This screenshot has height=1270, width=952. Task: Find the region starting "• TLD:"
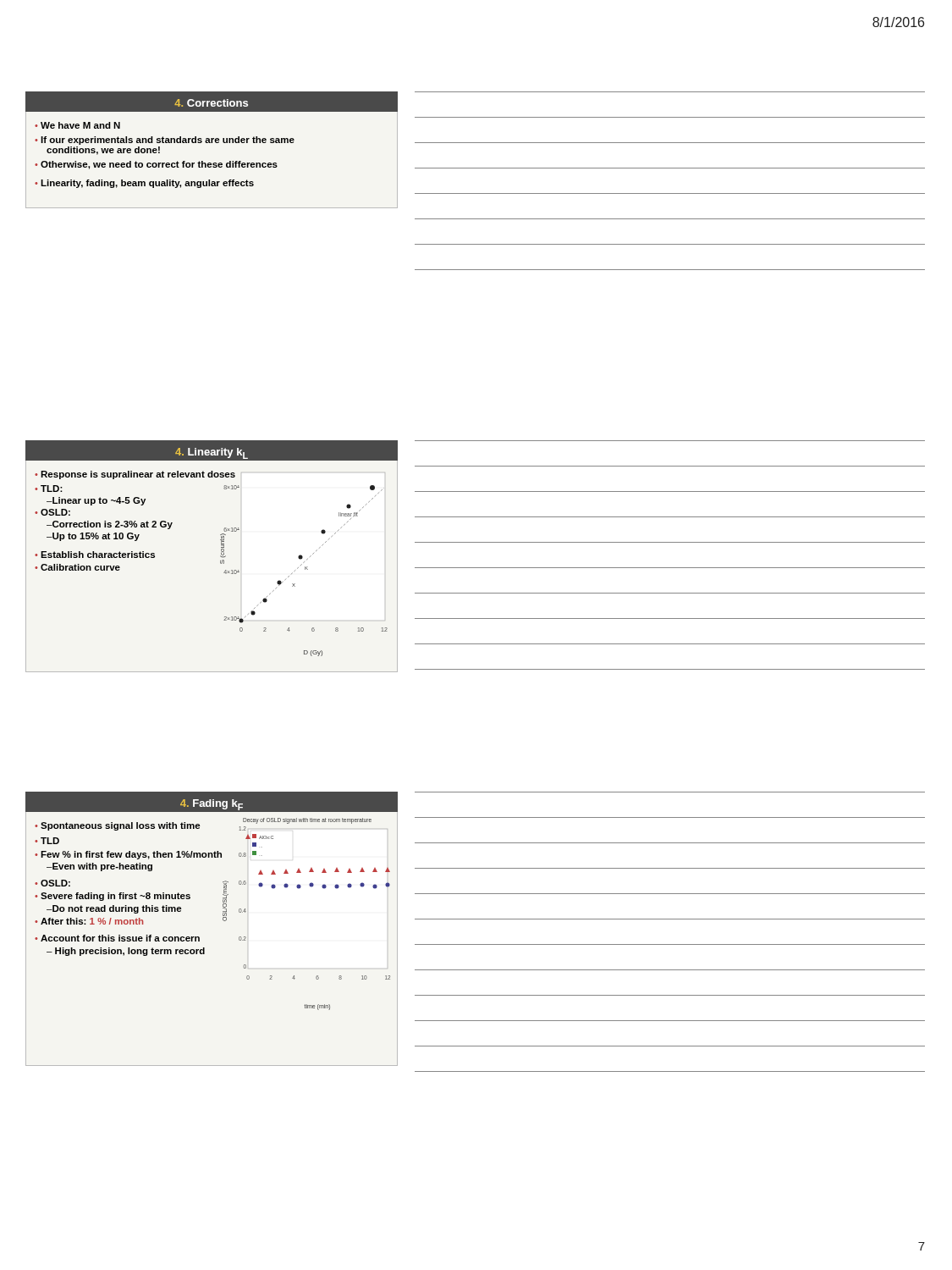49,489
